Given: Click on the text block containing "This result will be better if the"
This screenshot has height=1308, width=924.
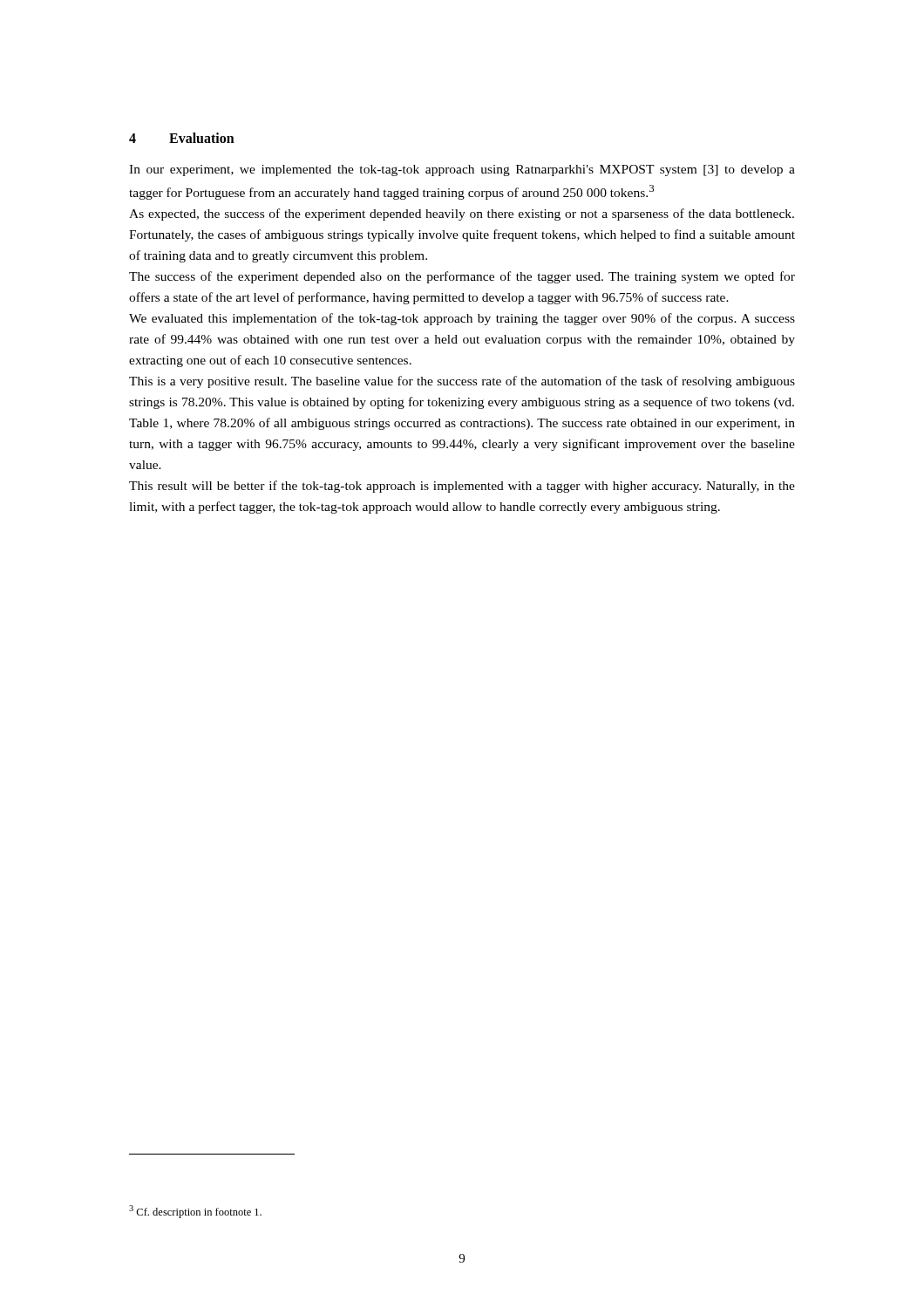Looking at the screenshot, I should pyautogui.click(x=462, y=496).
